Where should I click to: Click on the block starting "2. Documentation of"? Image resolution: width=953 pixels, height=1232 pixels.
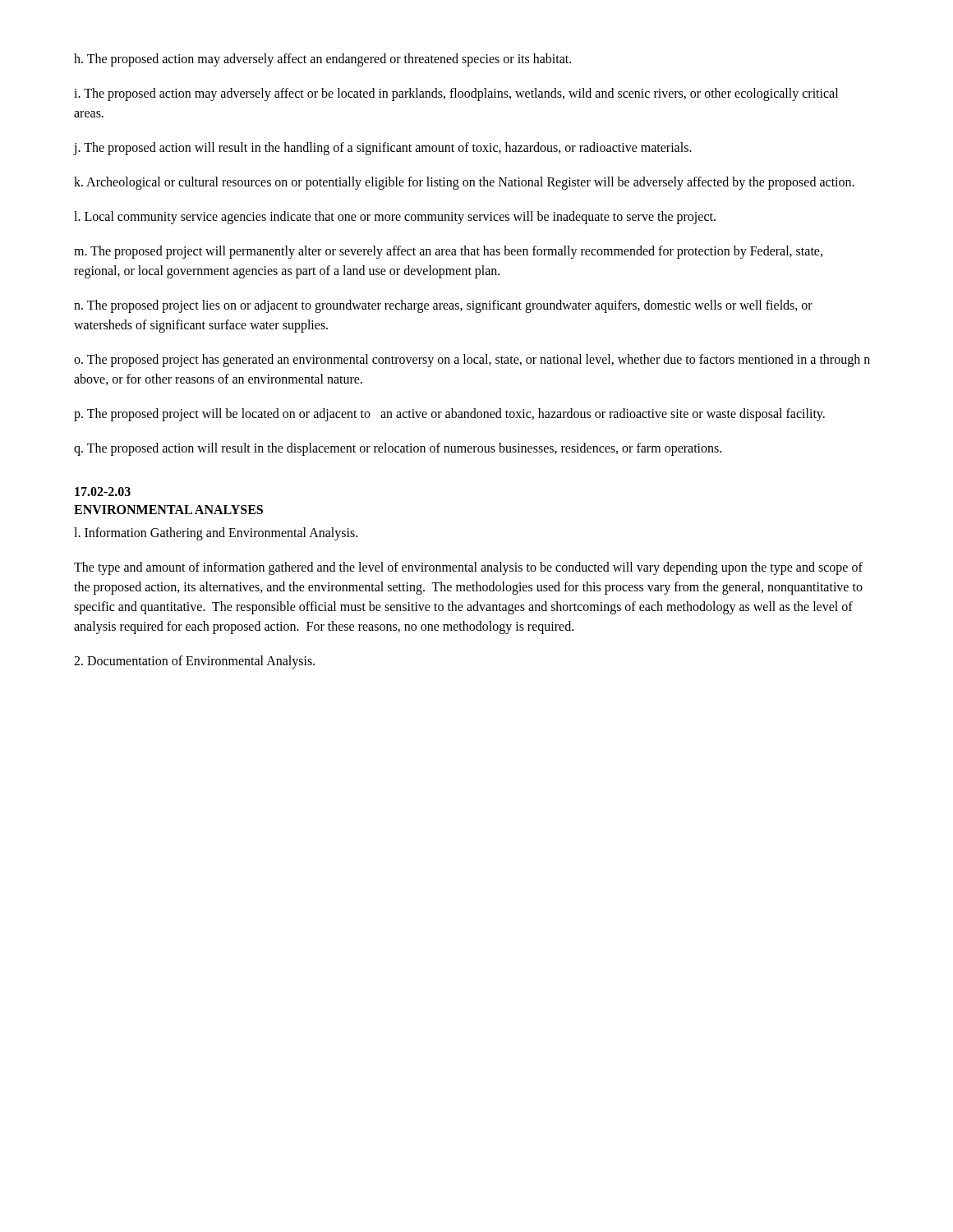click(195, 661)
